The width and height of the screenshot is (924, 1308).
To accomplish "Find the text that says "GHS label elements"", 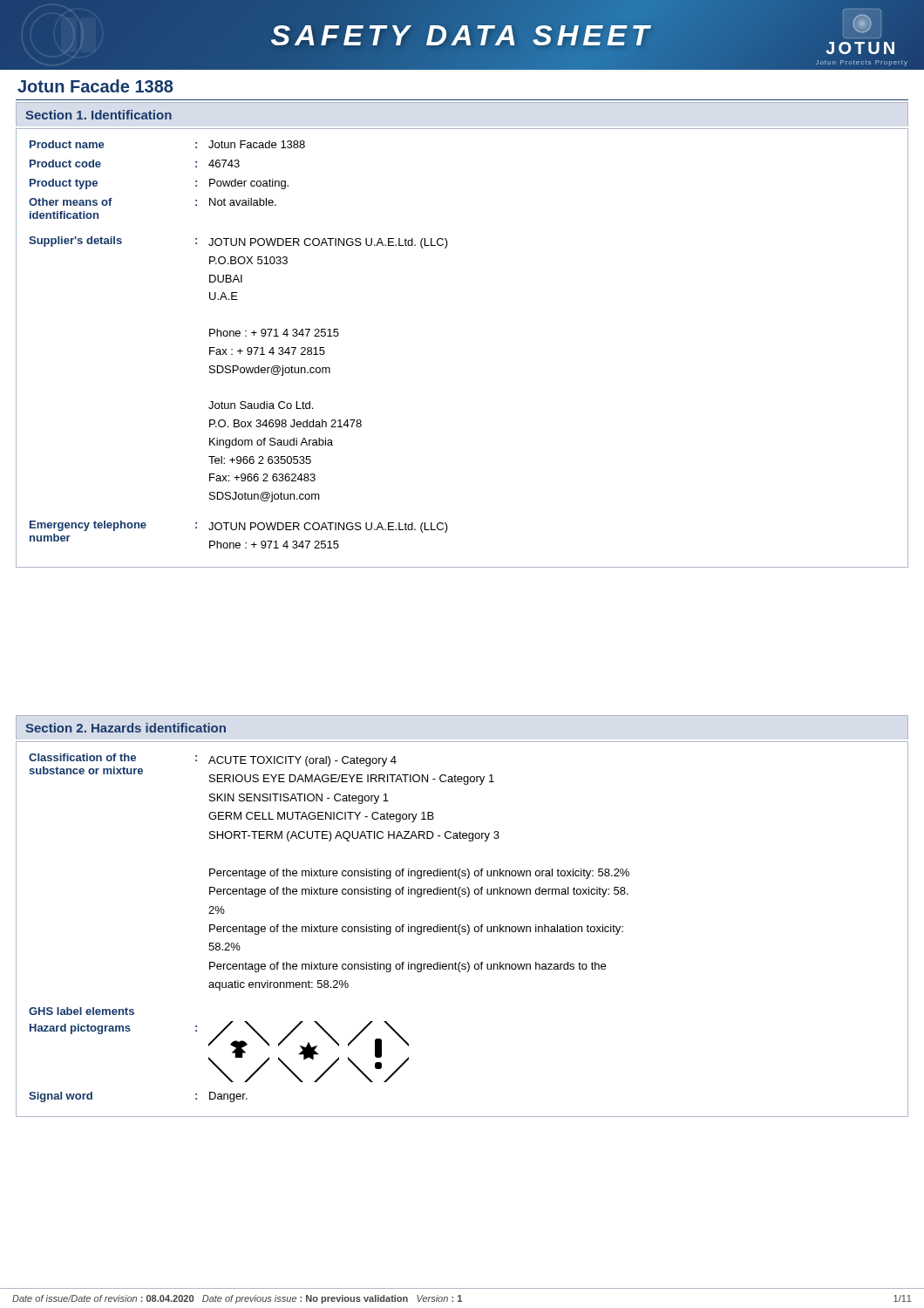I will [x=112, y=1011].
